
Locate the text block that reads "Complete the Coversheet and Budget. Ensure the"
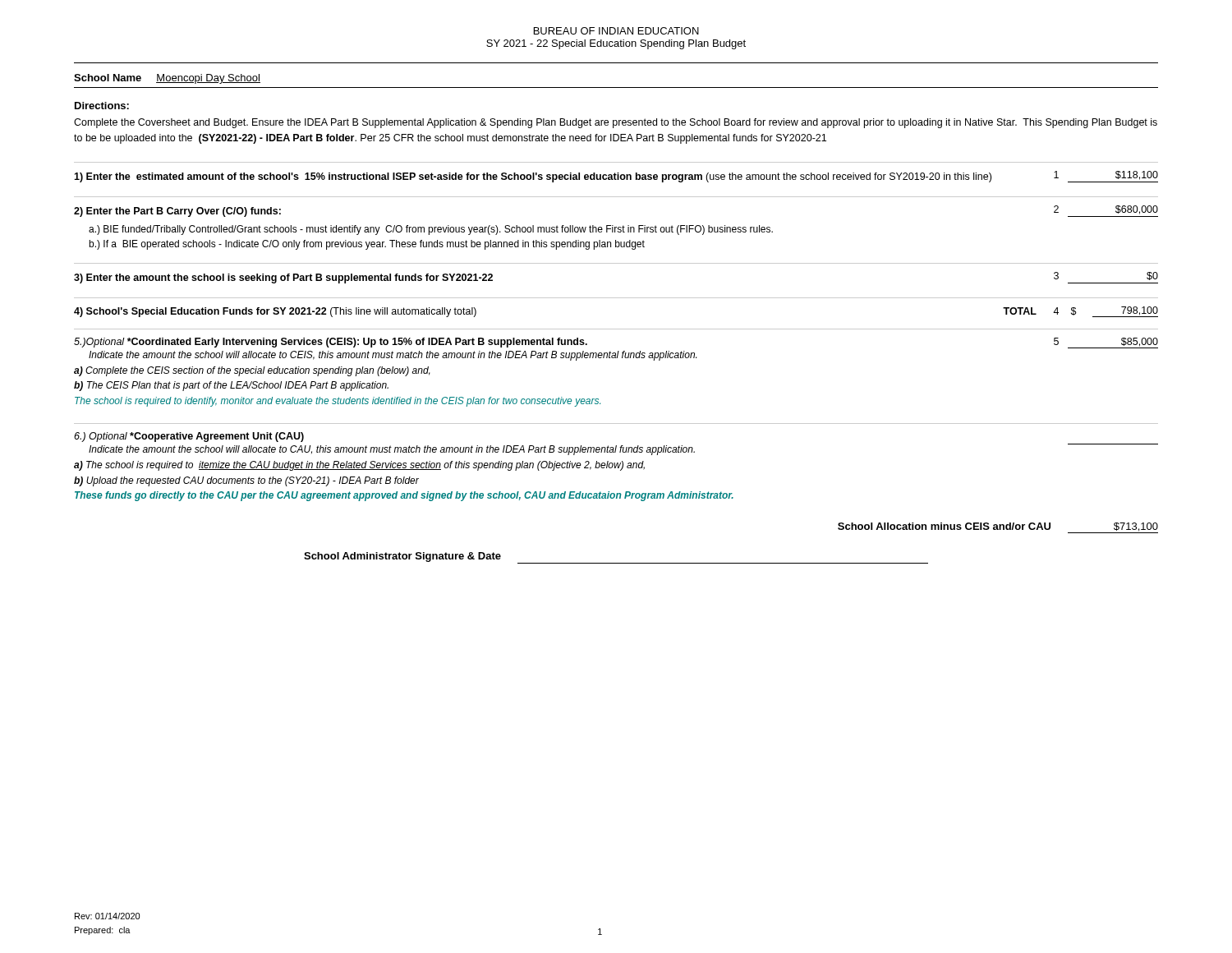pos(616,130)
